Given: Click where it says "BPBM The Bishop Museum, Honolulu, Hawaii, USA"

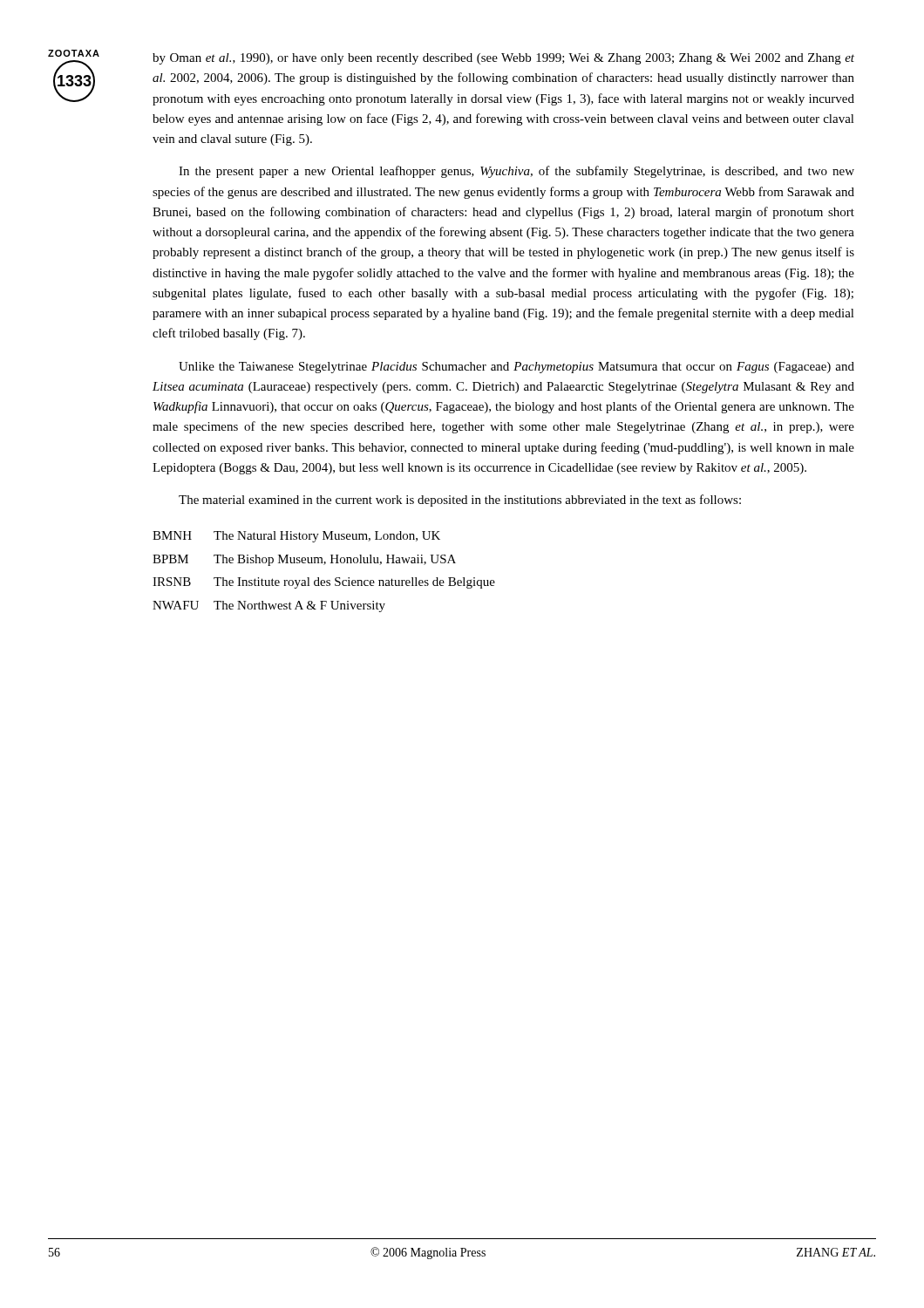Looking at the screenshot, I should 304,560.
